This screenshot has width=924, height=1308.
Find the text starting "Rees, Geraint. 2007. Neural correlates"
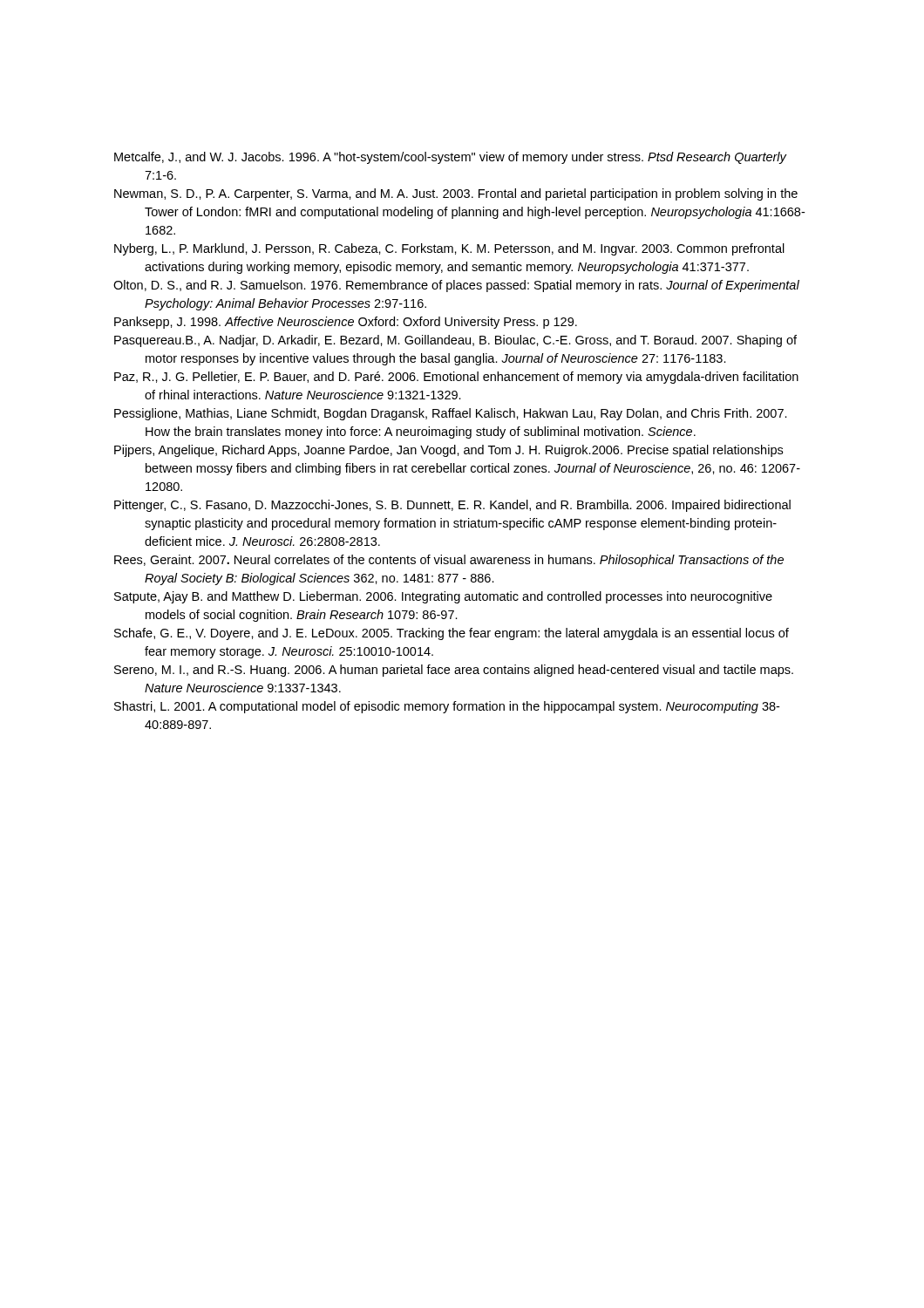pos(449,569)
